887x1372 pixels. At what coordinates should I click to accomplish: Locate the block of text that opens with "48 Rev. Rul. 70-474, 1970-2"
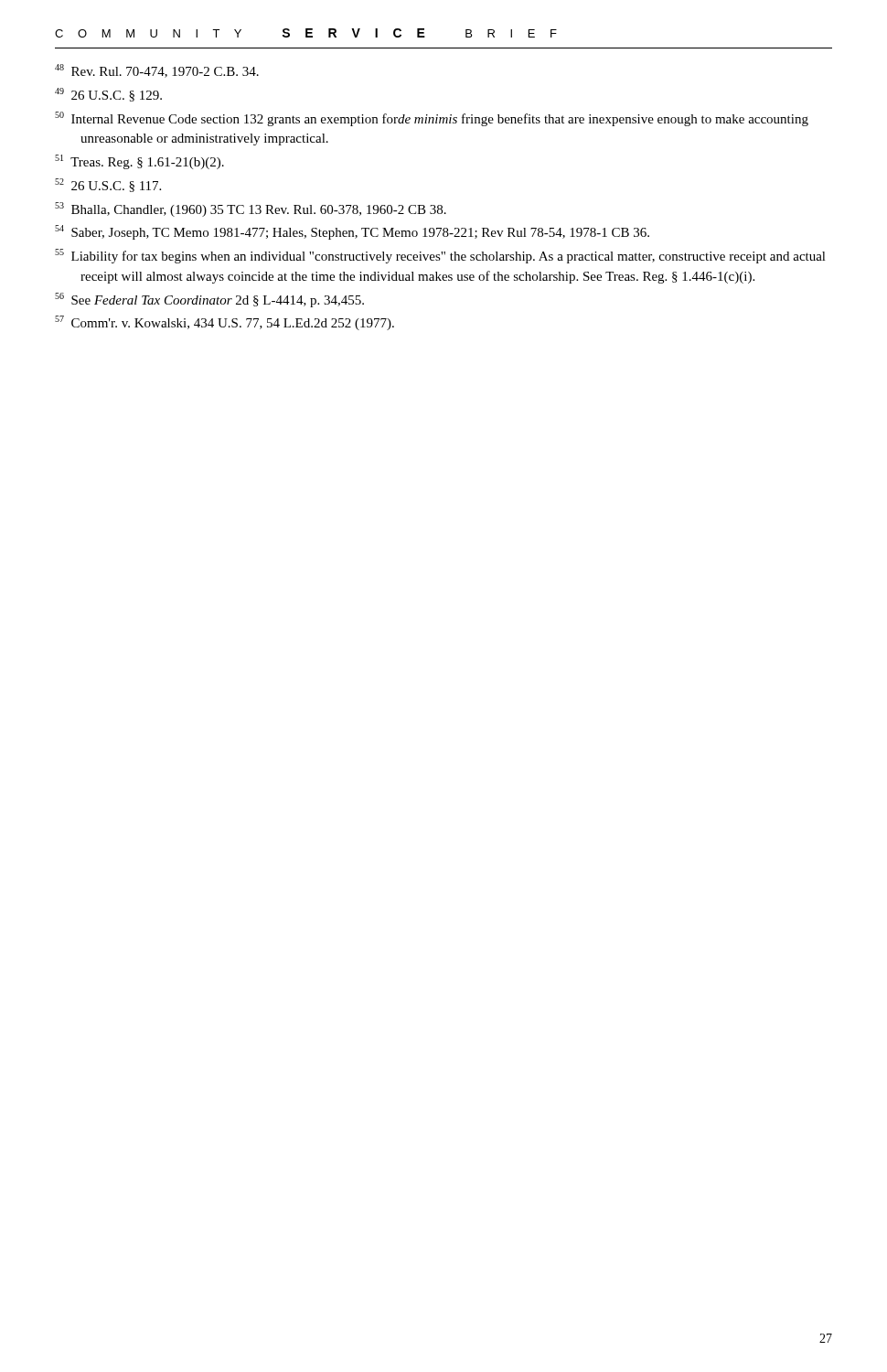tap(157, 71)
